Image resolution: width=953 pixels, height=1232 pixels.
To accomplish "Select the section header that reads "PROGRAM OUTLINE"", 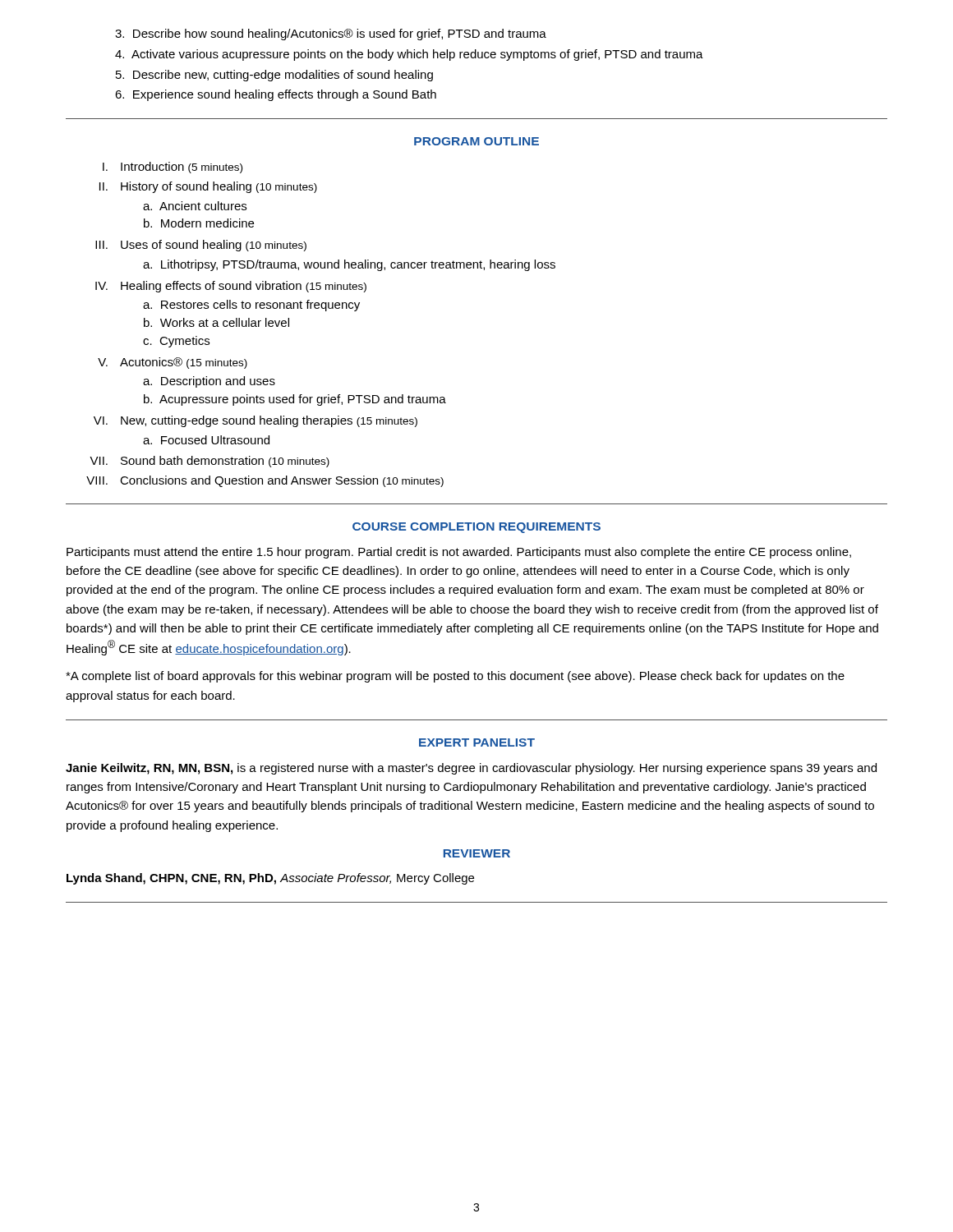I will [476, 141].
